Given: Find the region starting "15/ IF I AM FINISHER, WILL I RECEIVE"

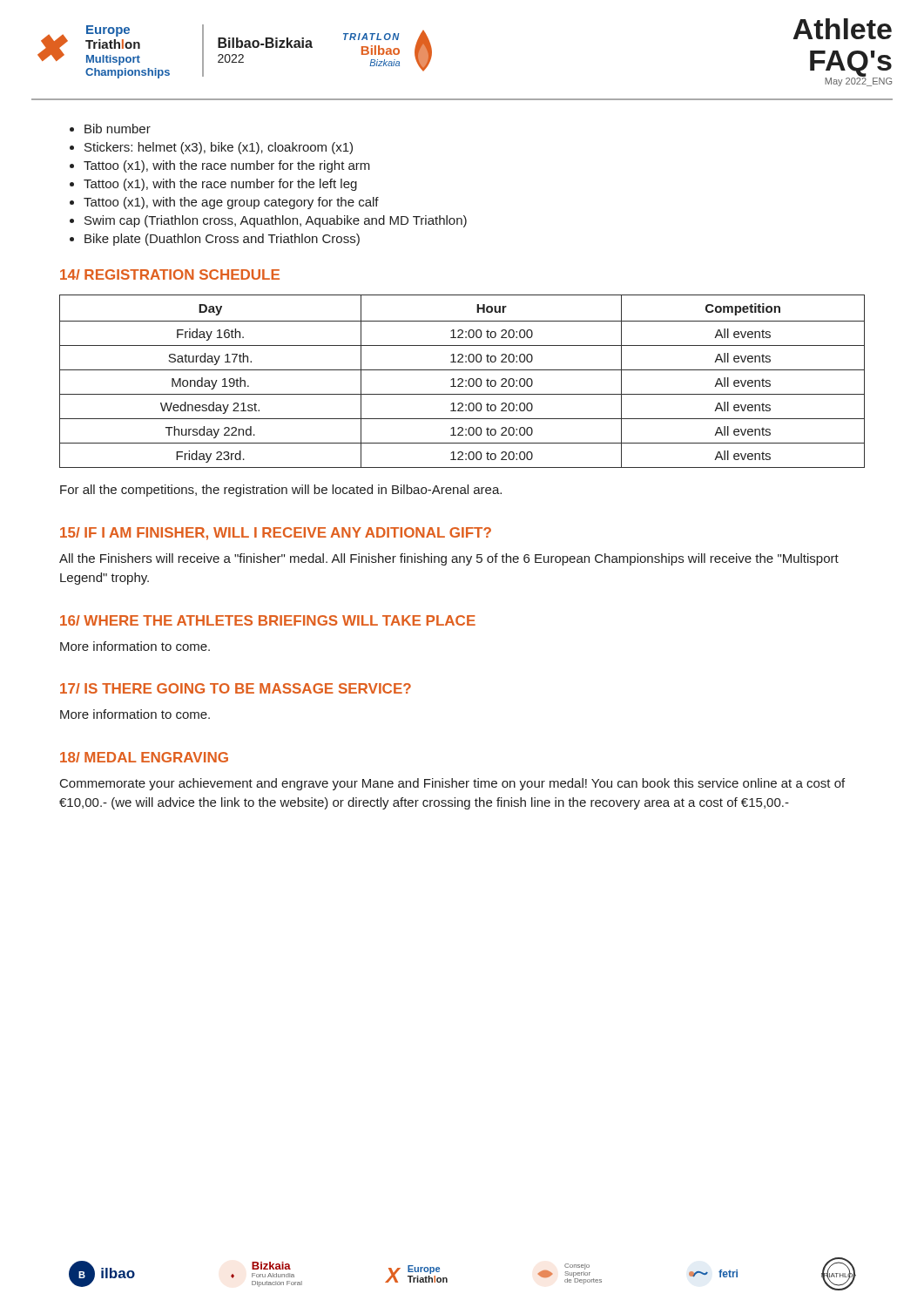Looking at the screenshot, I should (x=276, y=533).
